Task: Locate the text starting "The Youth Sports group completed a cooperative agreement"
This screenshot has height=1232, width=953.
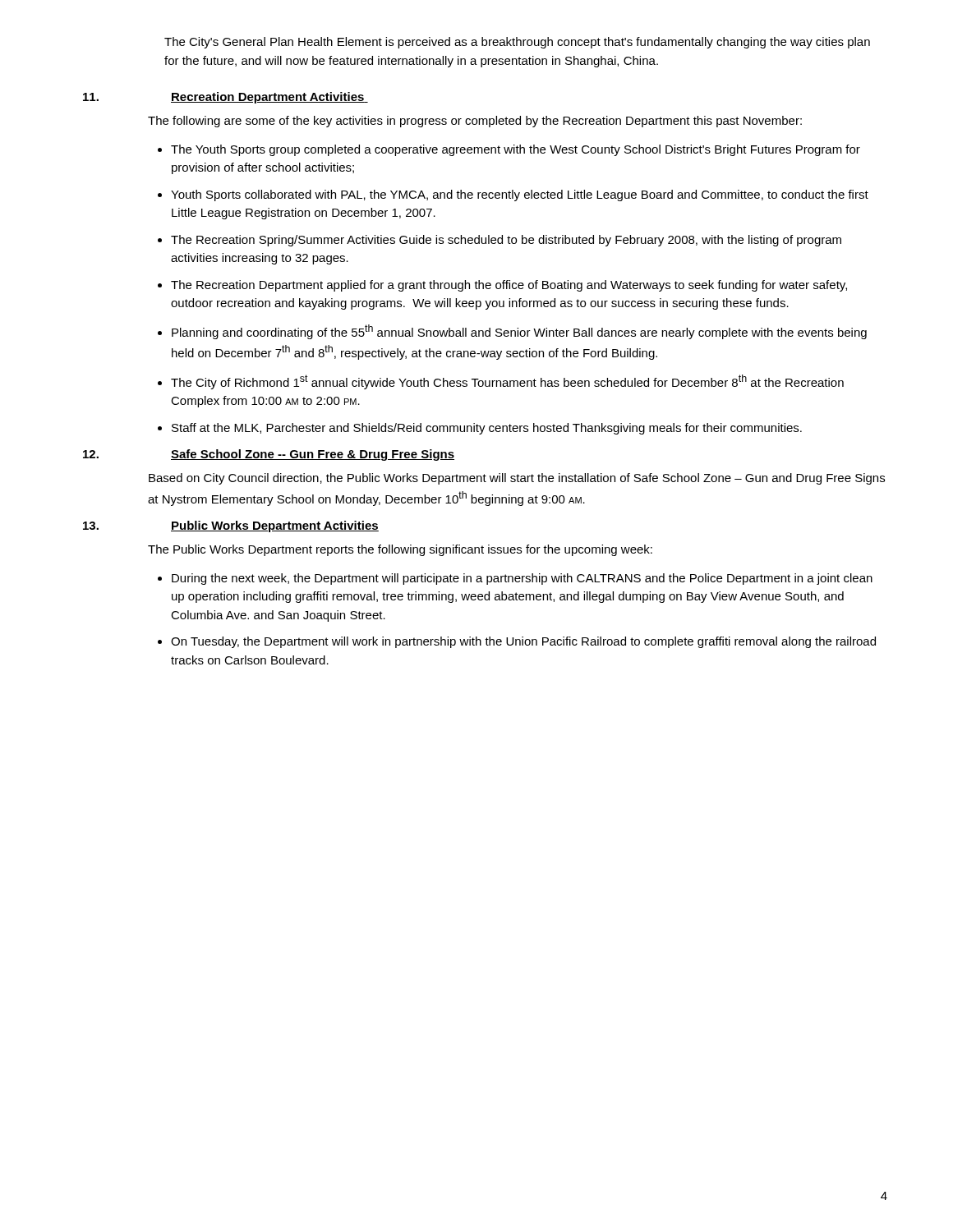Action: [515, 158]
